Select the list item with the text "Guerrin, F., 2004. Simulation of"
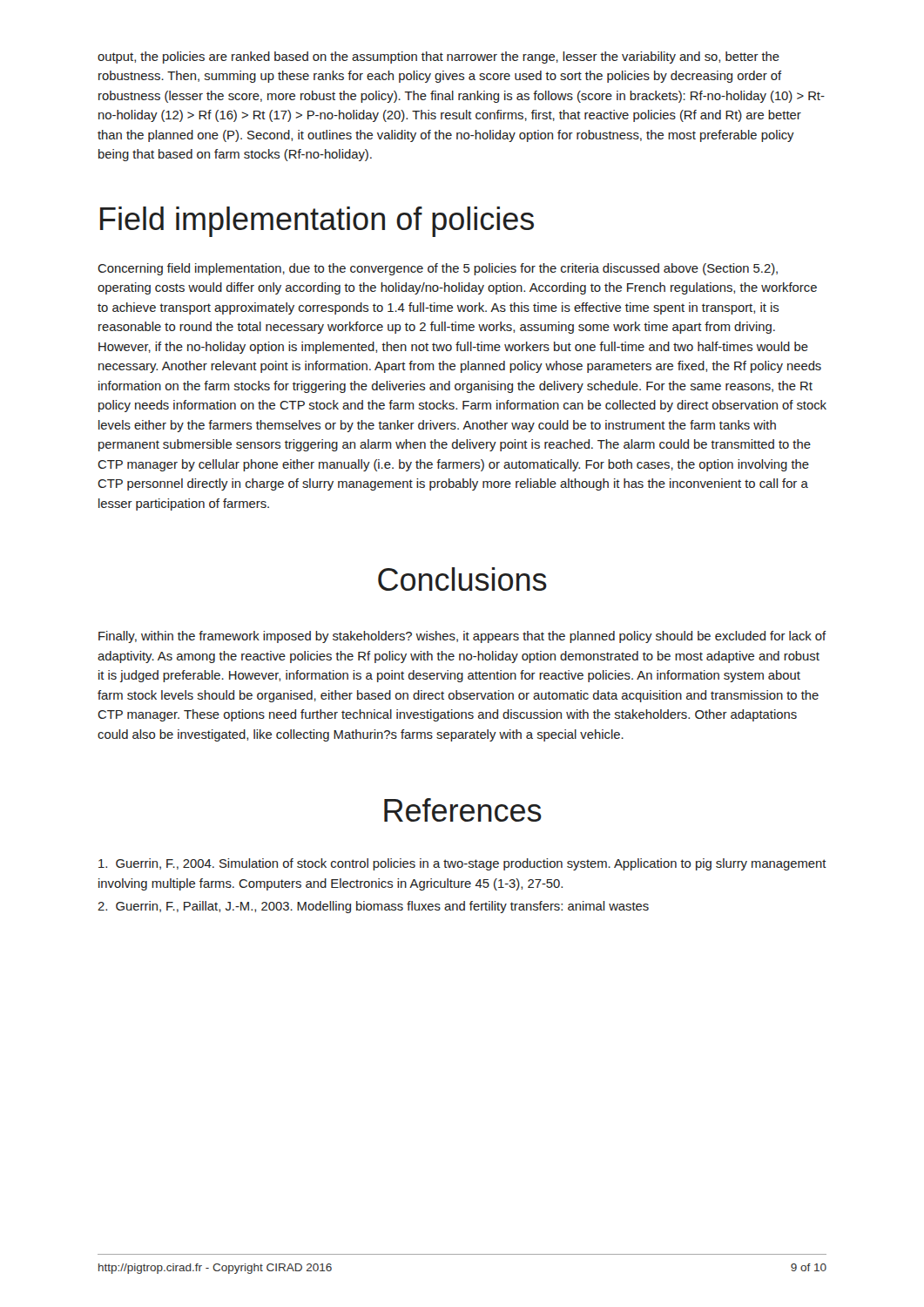The width and height of the screenshot is (924, 1307). pos(462,873)
